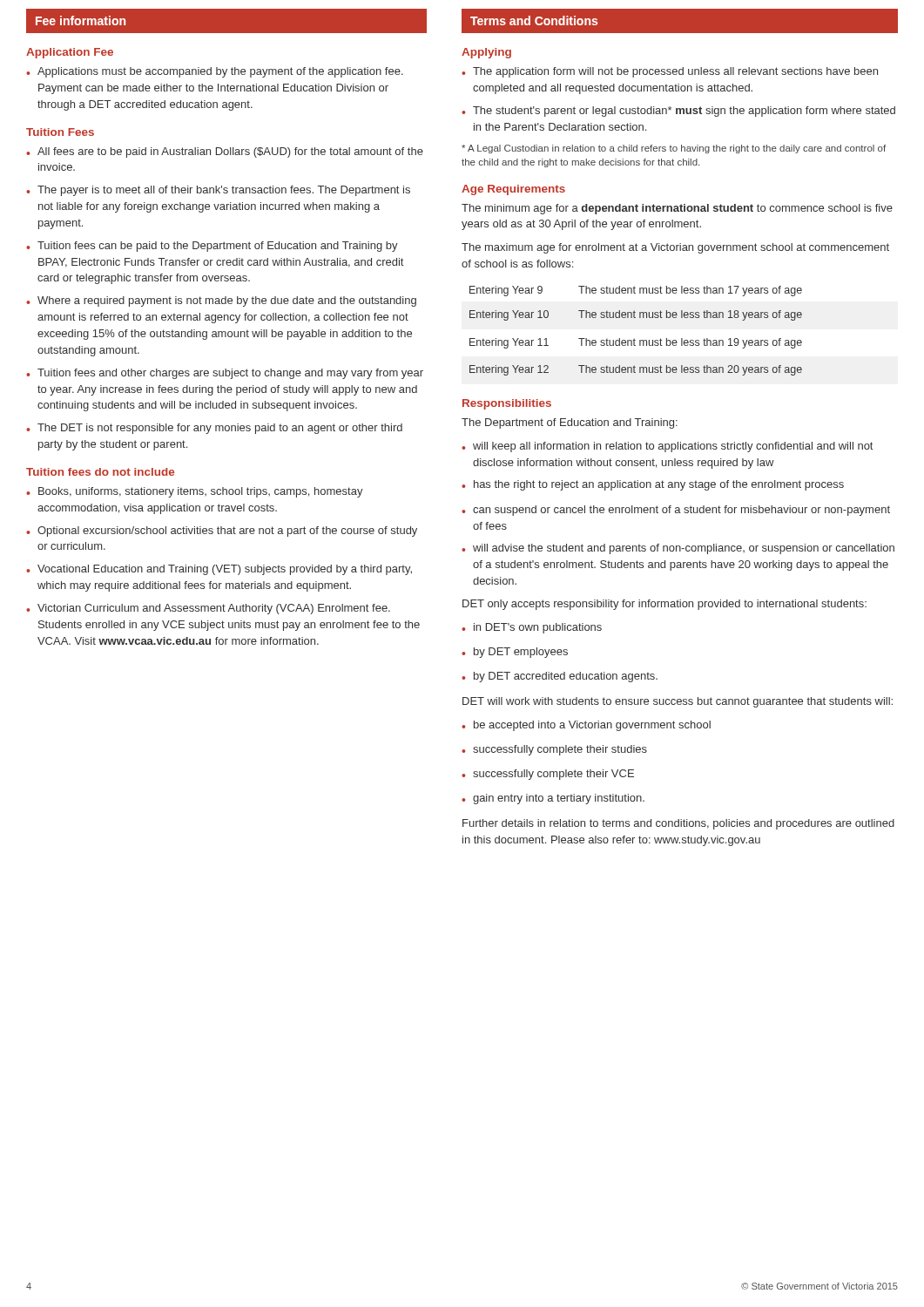This screenshot has width=924, height=1307.
Task: Click on the text block starting "• by DET accredited education agents."
Action: (x=560, y=677)
